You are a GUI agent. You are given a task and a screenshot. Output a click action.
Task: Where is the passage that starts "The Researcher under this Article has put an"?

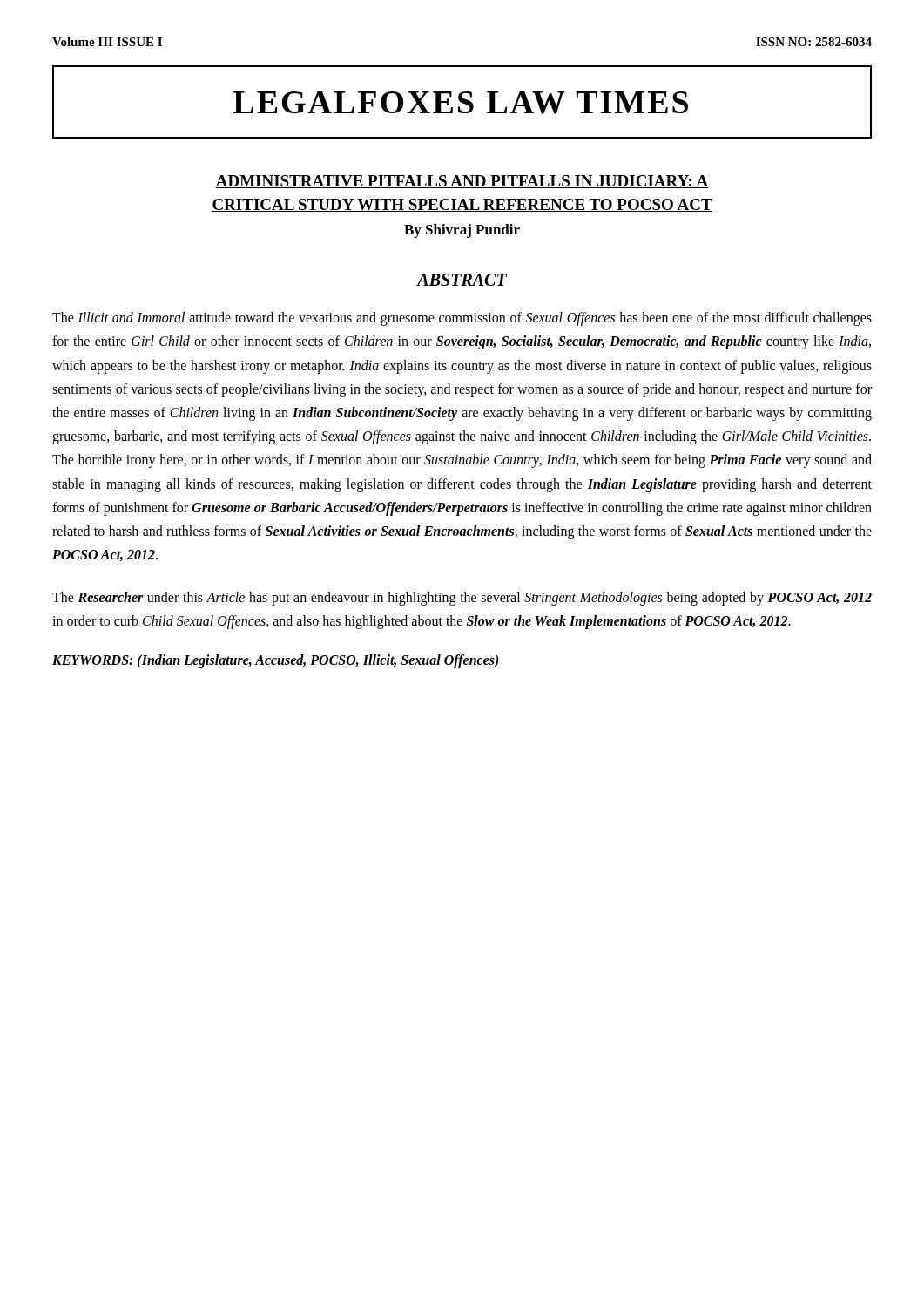point(462,609)
